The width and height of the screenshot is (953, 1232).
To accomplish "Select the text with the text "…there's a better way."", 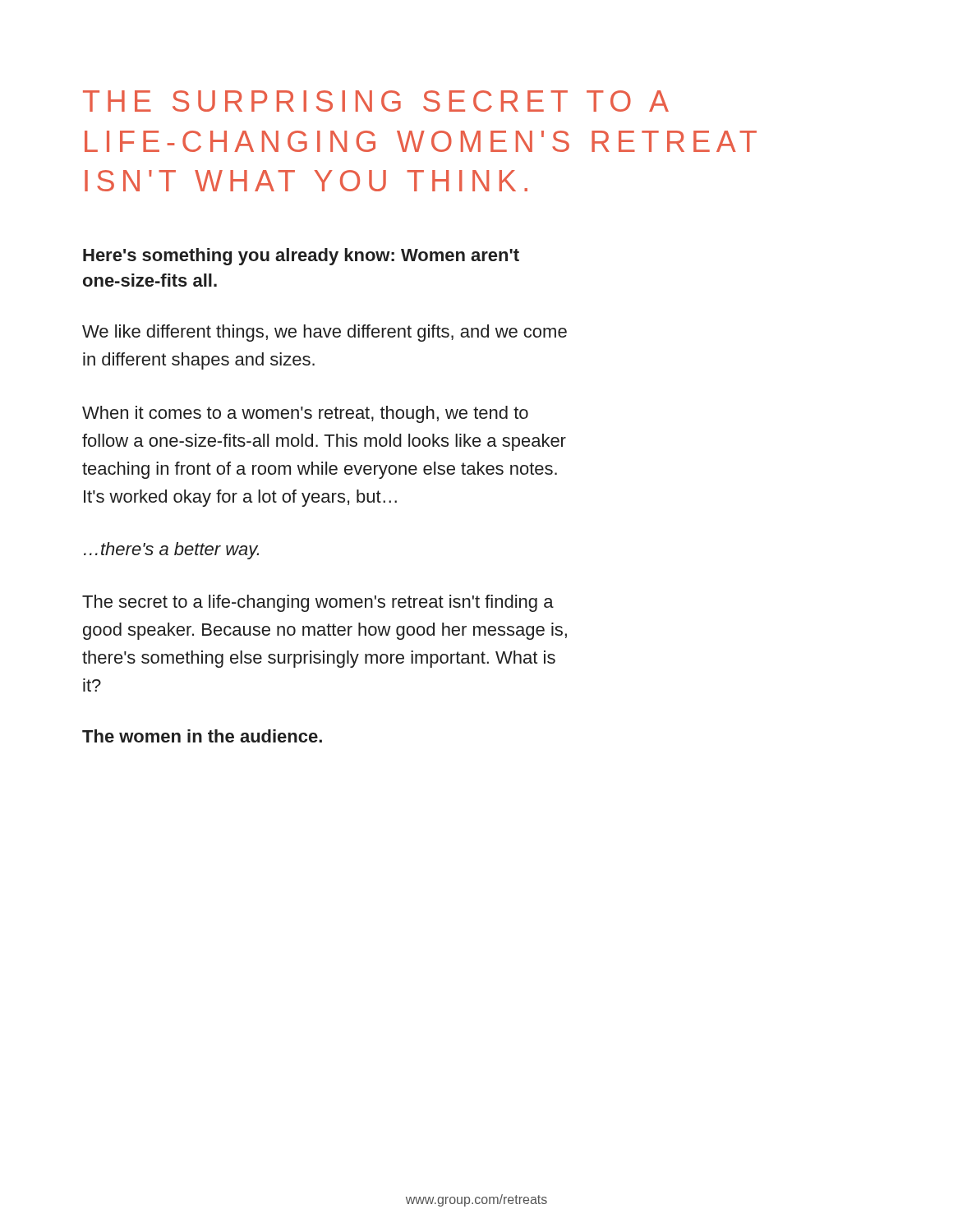I will (171, 551).
